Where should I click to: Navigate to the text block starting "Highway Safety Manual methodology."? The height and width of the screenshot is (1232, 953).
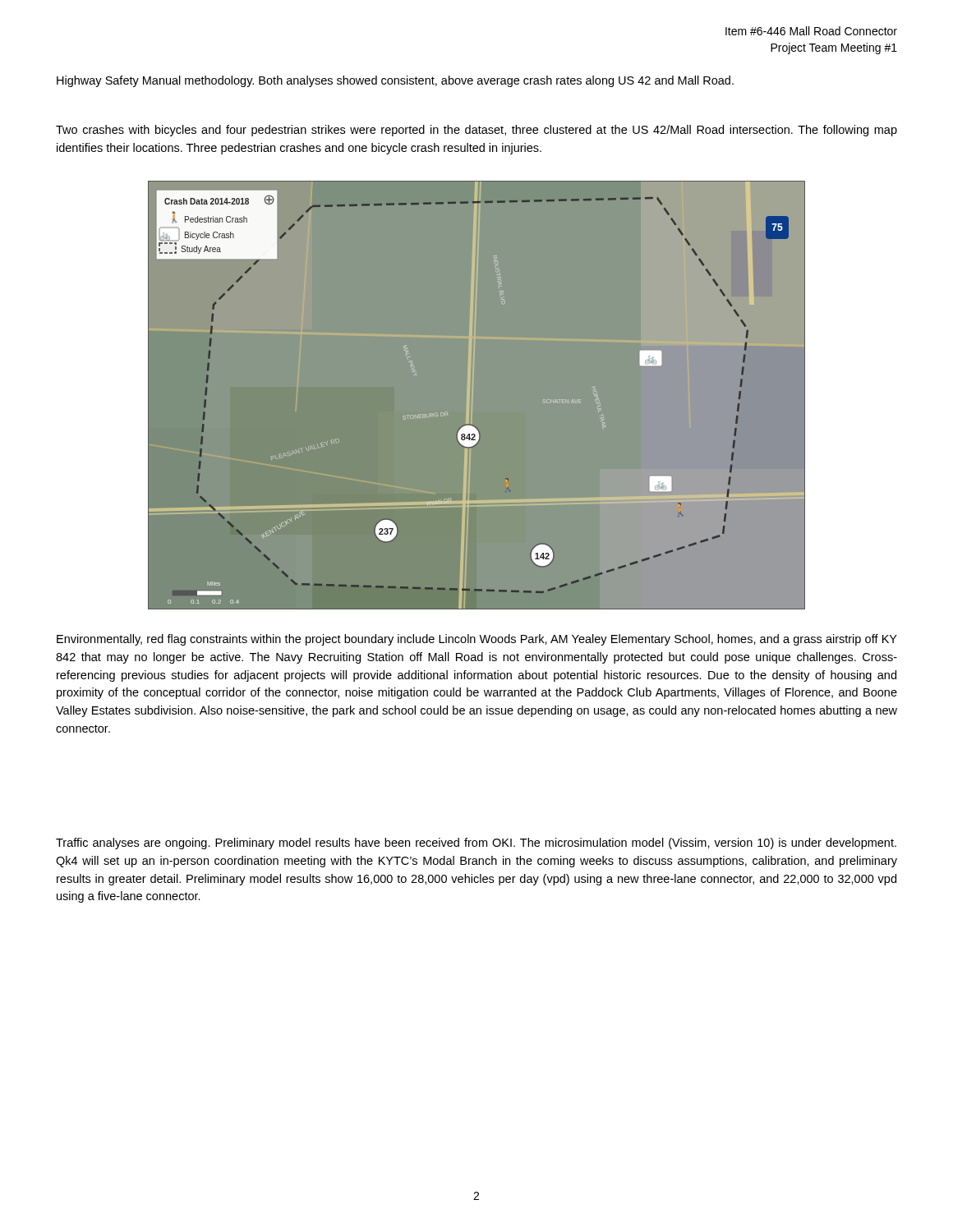[x=395, y=81]
